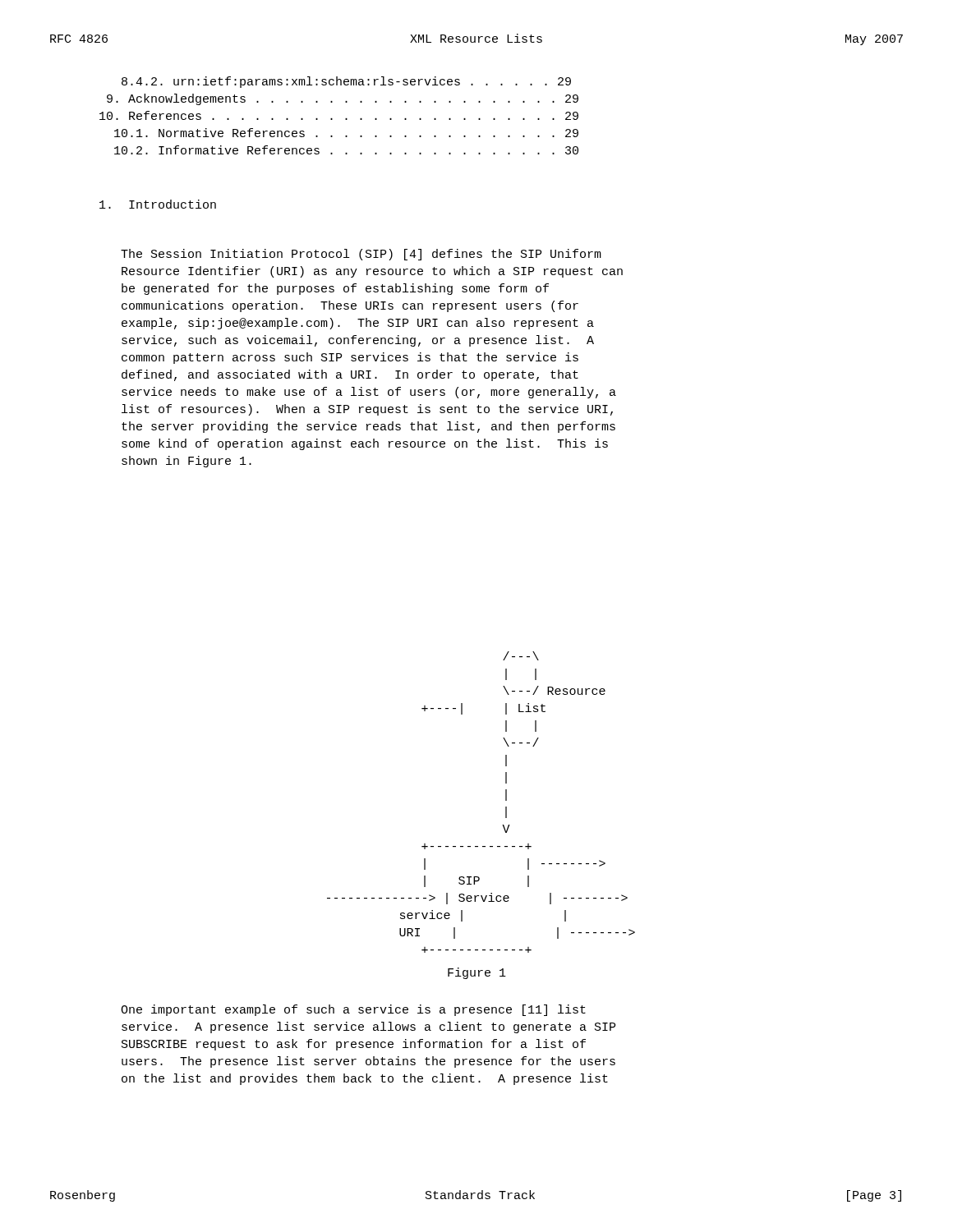Select the text block starting "1. Introduction"
Image resolution: width=953 pixels, height=1232 pixels.
tap(158, 204)
